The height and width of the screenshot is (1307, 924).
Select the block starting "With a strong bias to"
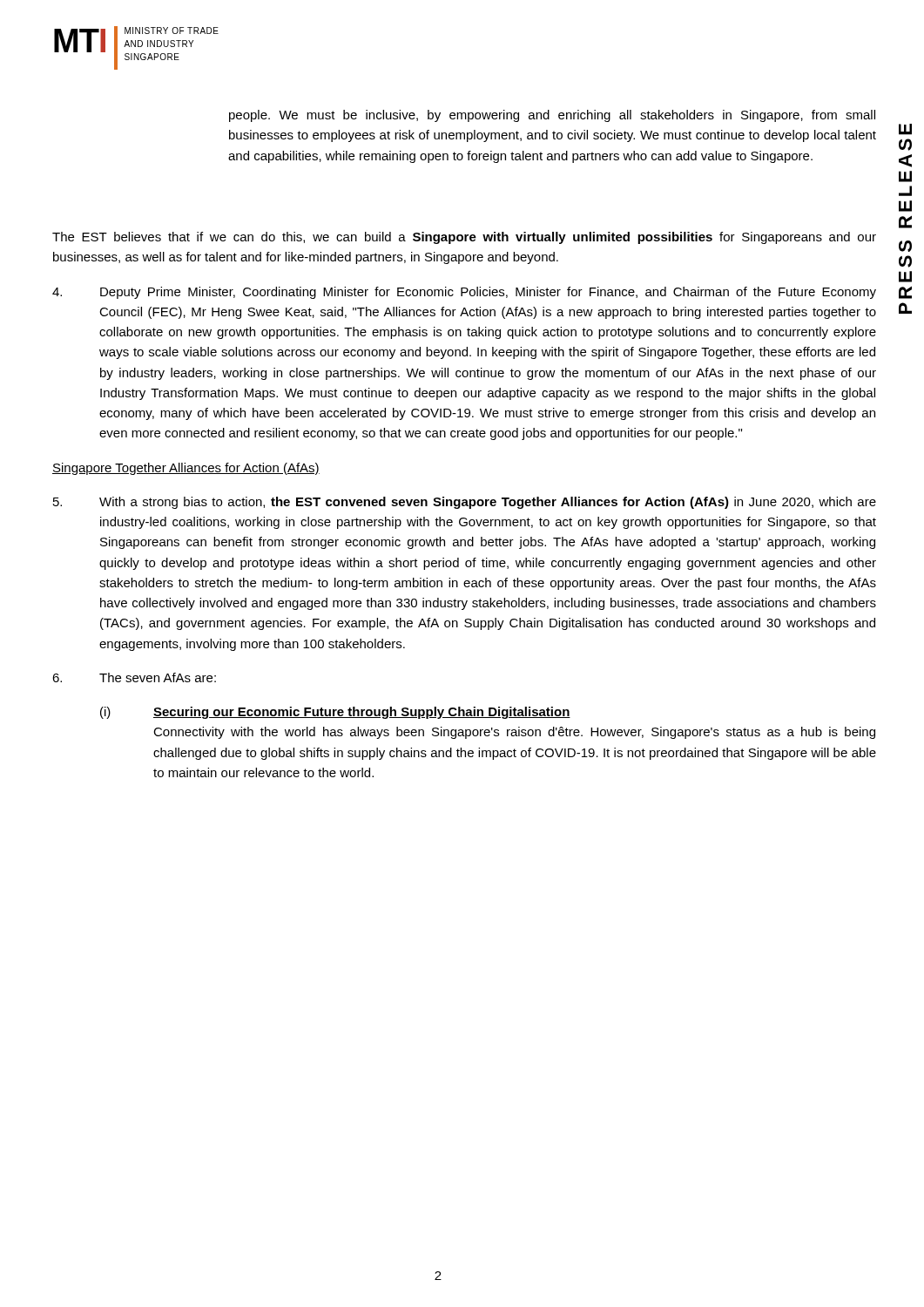[464, 572]
